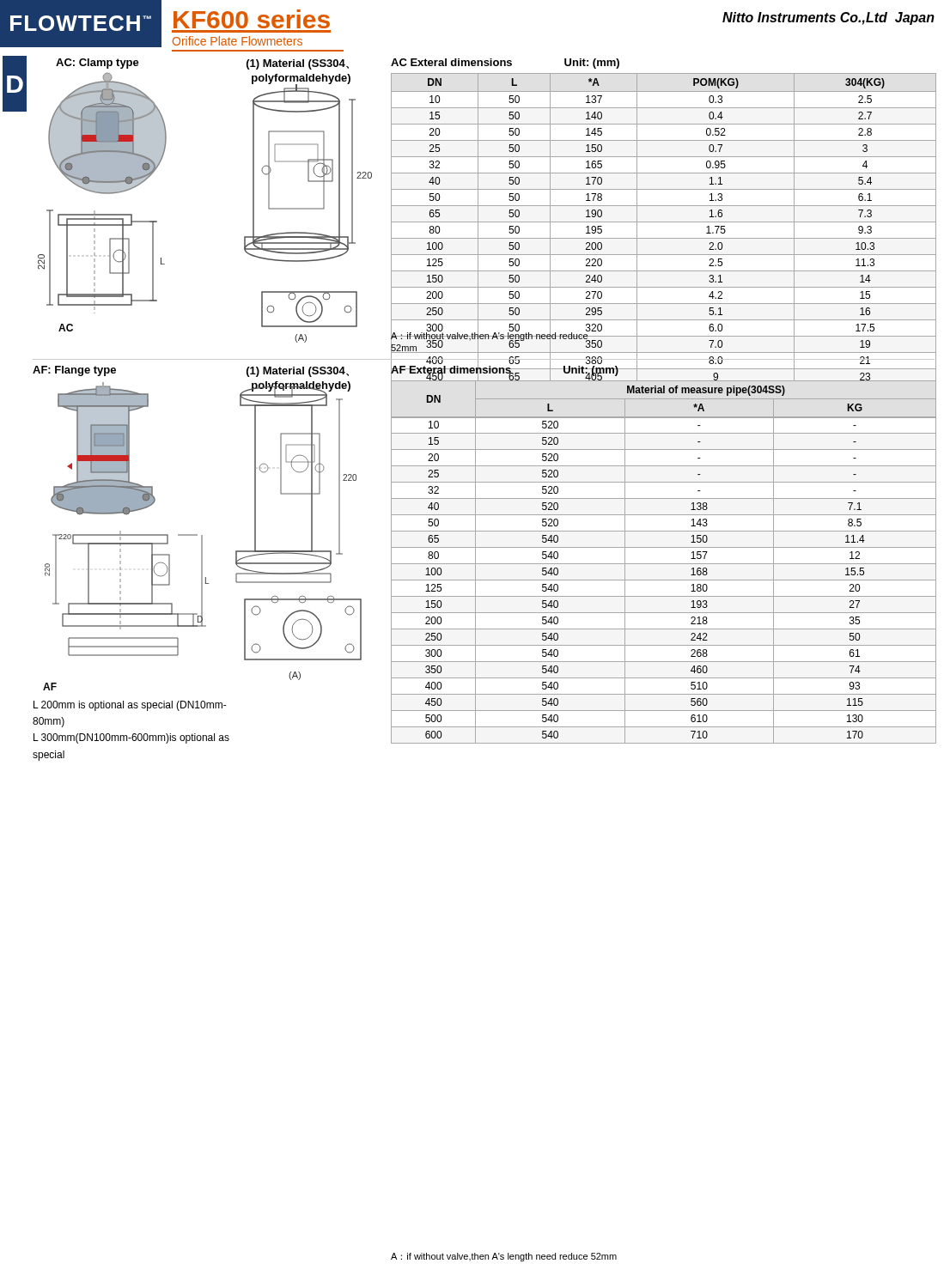Navigate to the passage starting "L 200mm is optional as special (DN10mm-80mm)L"
The image size is (950, 1288).
(131, 730)
